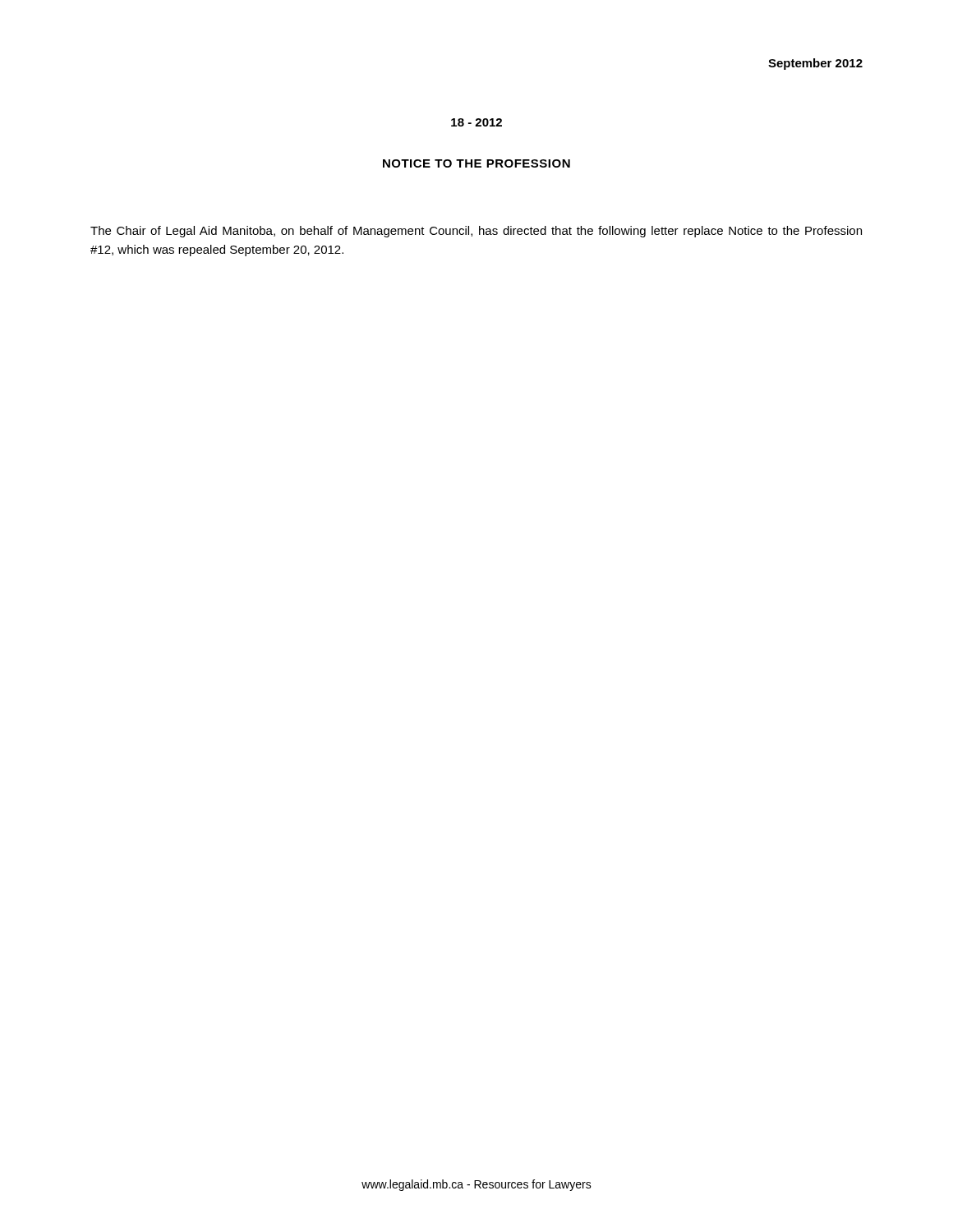Click on the passage starting "The Chair of Legal Aid Manitoba,"
953x1232 pixels.
click(476, 240)
